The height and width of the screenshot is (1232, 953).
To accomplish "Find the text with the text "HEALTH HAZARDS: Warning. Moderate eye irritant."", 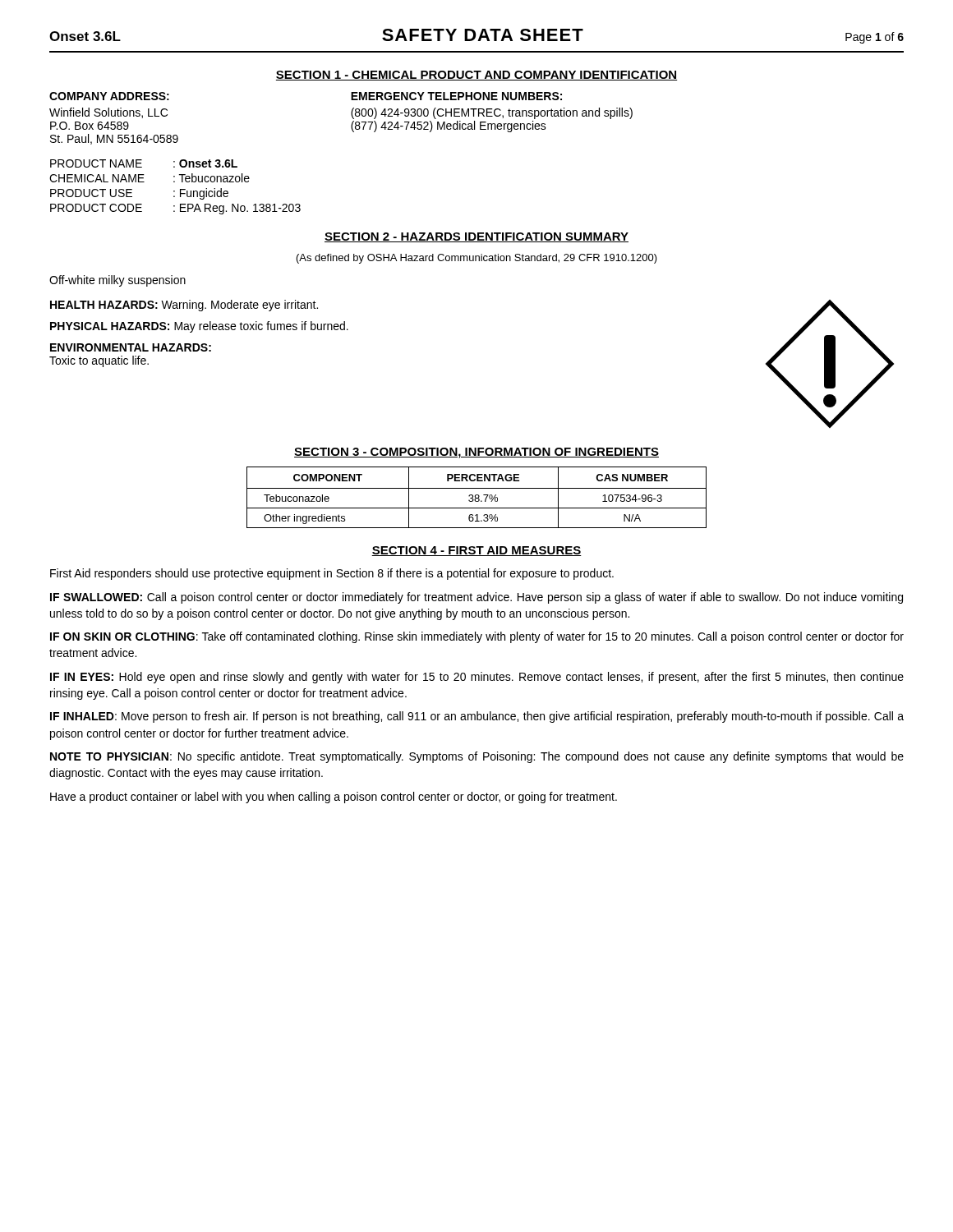I will coord(184,305).
